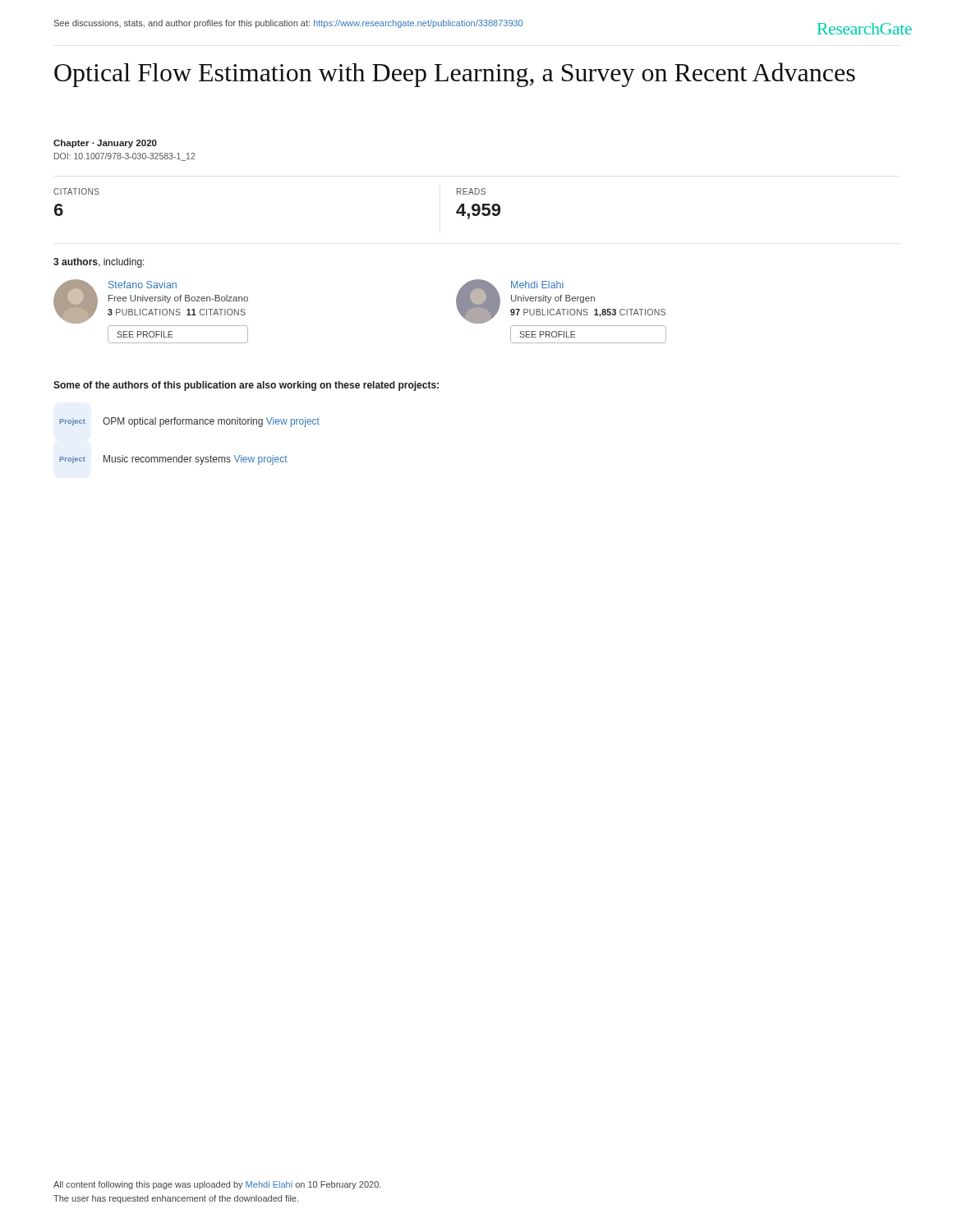Find the title that reads "Optical Flow Estimation"

[455, 72]
